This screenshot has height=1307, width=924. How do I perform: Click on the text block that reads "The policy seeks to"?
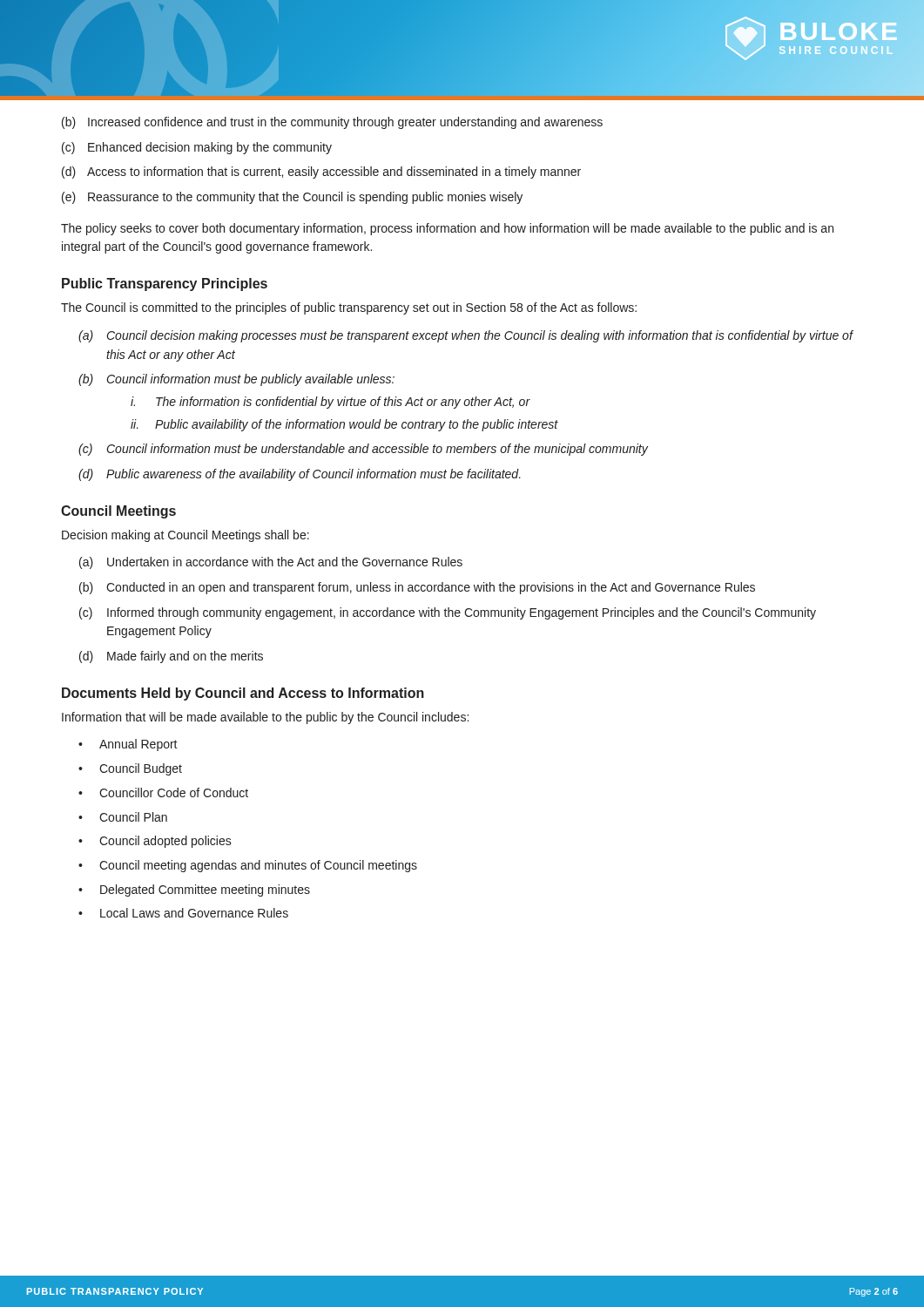[x=448, y=238]
